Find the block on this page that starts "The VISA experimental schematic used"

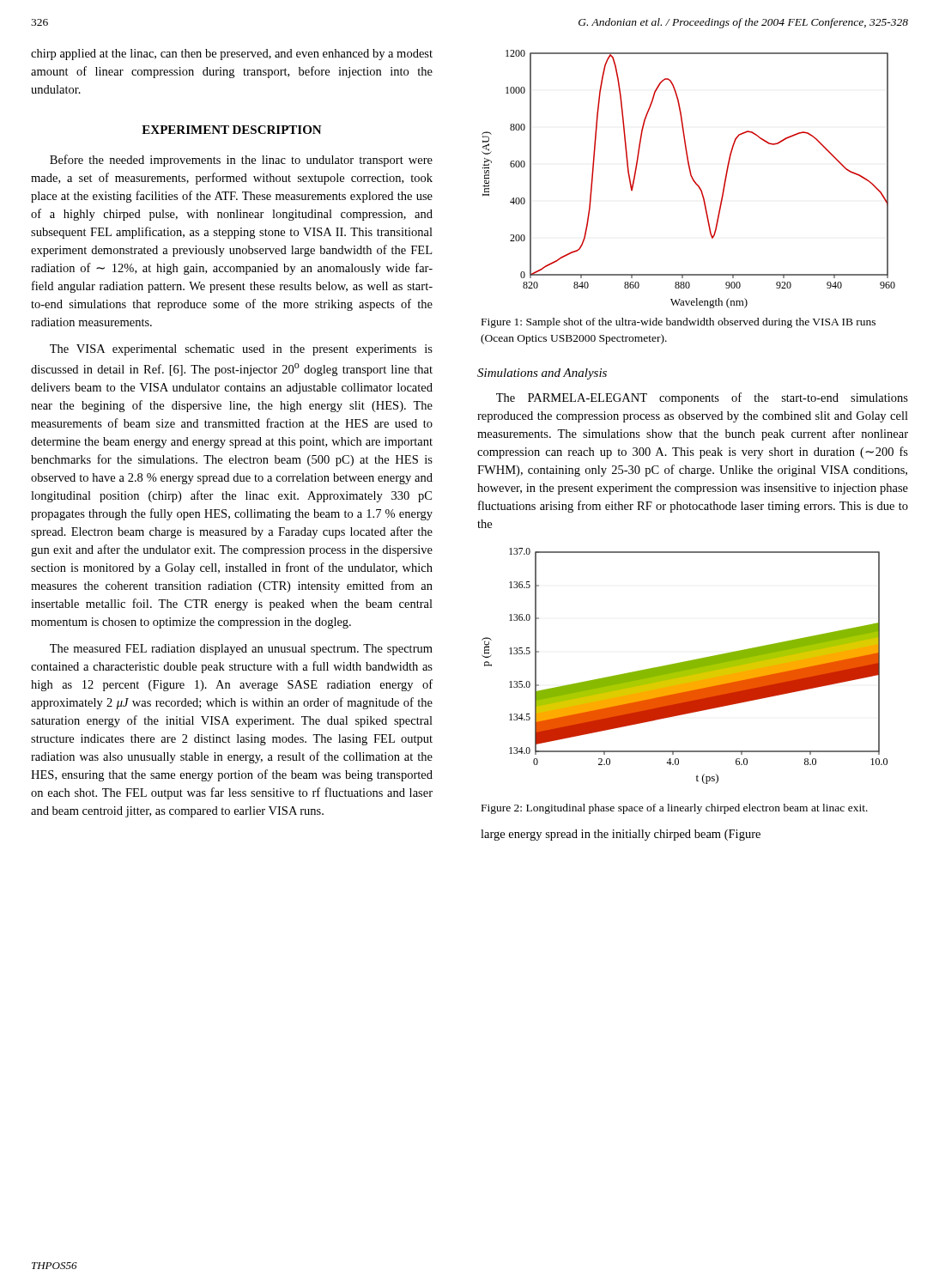click(x=232, y=486)
